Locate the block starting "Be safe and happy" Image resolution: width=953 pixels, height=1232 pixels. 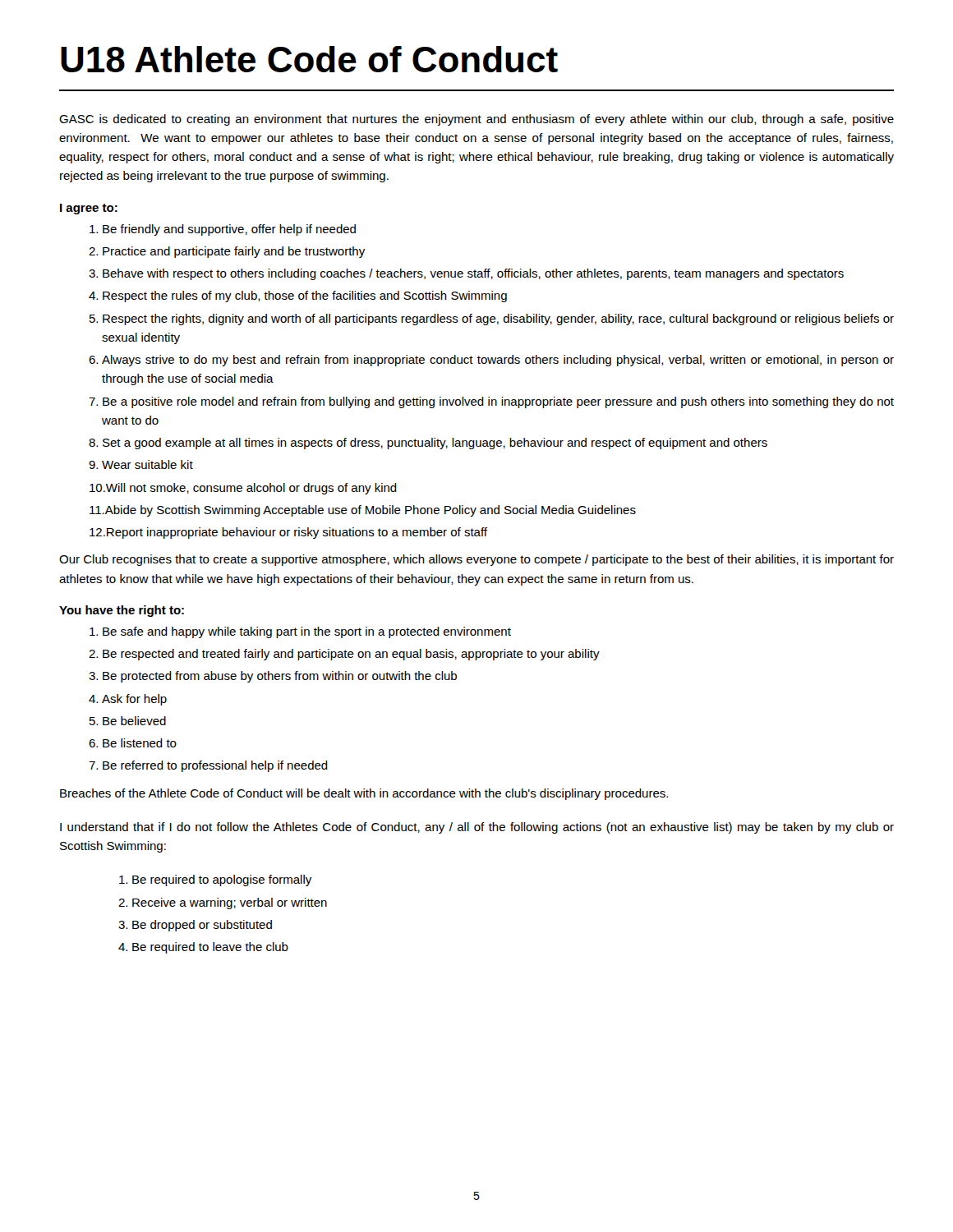[476, 631]
